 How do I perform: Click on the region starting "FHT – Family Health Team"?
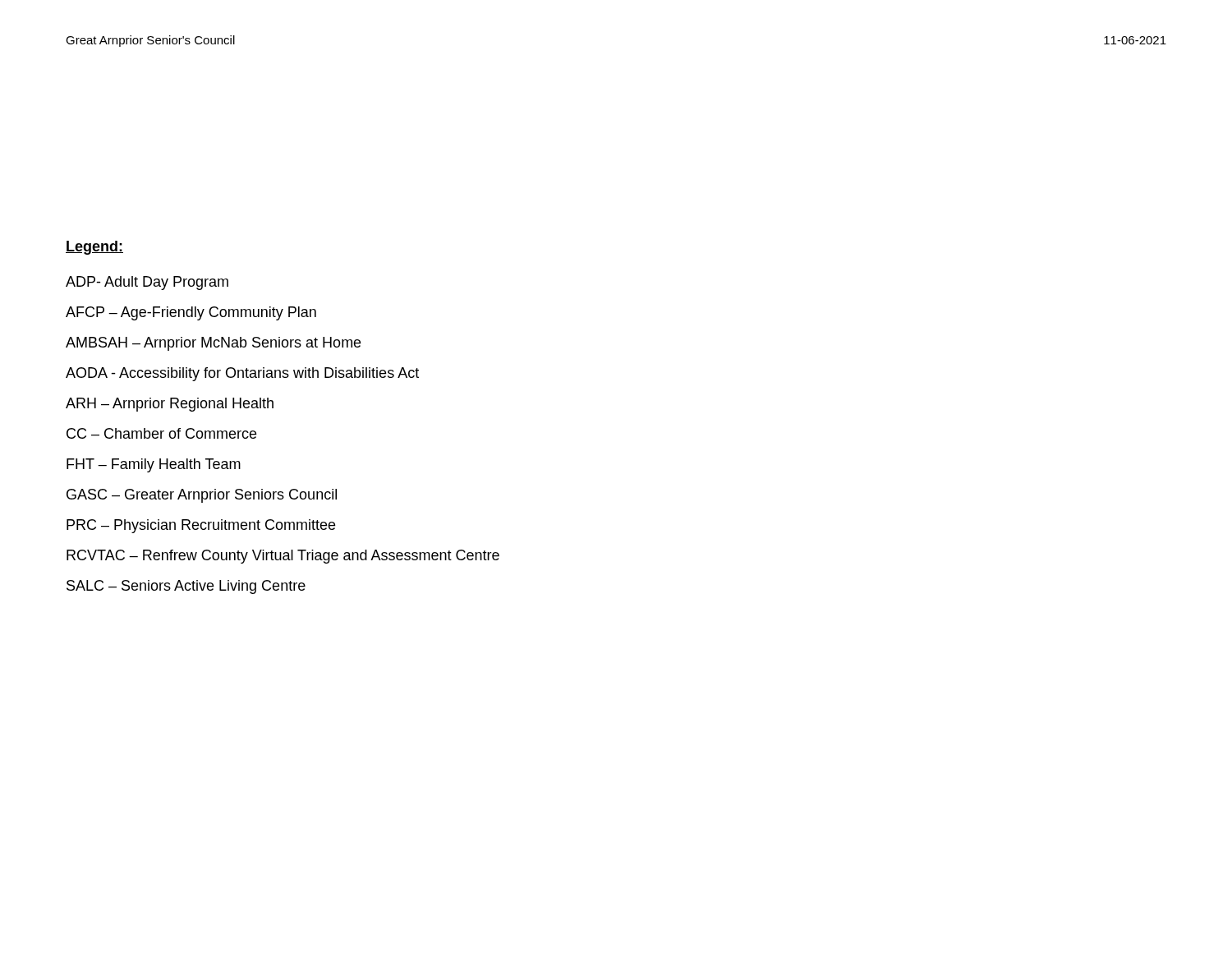pos(153,464)
